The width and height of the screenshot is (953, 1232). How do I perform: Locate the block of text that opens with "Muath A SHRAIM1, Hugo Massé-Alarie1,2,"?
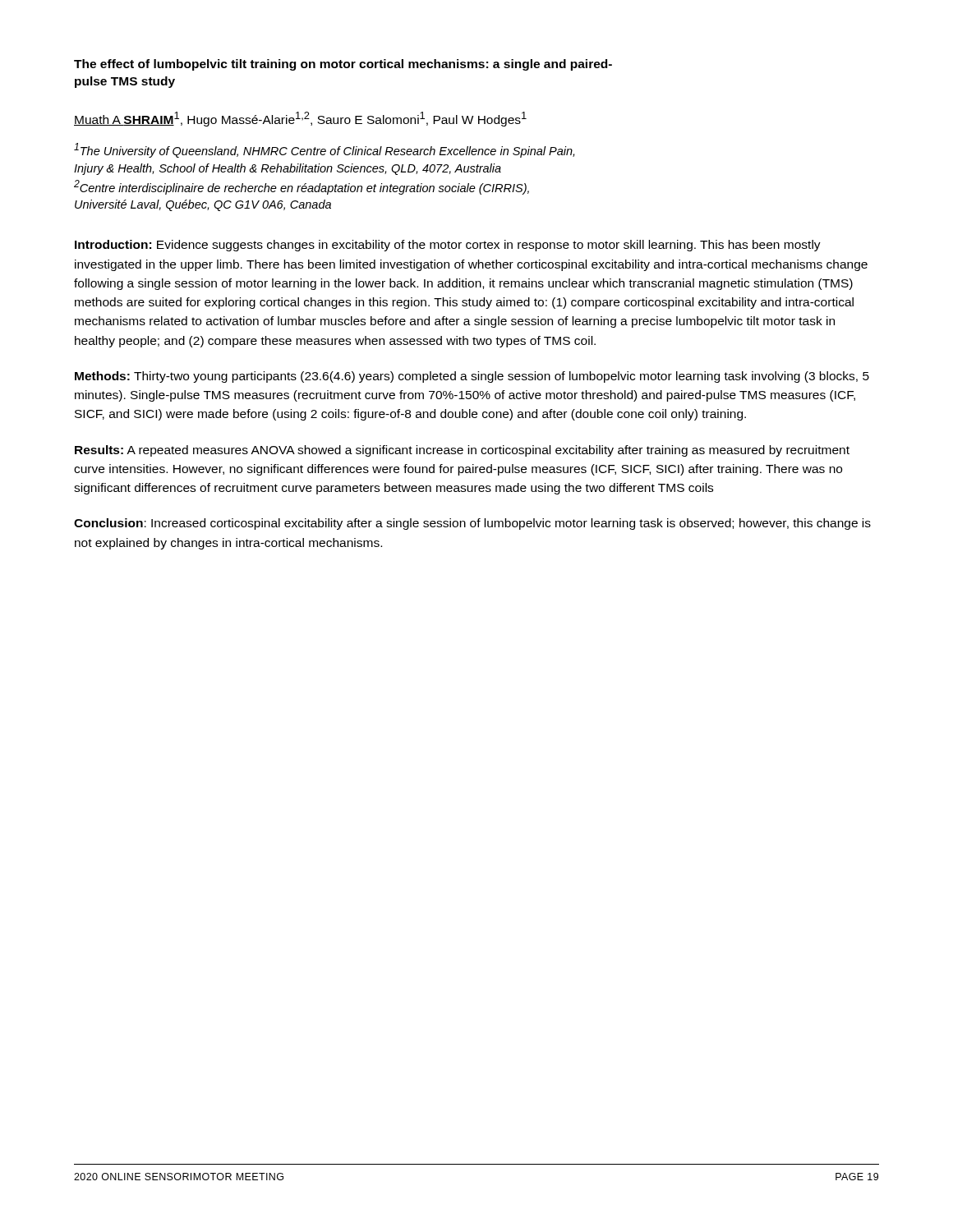(300, 118)
